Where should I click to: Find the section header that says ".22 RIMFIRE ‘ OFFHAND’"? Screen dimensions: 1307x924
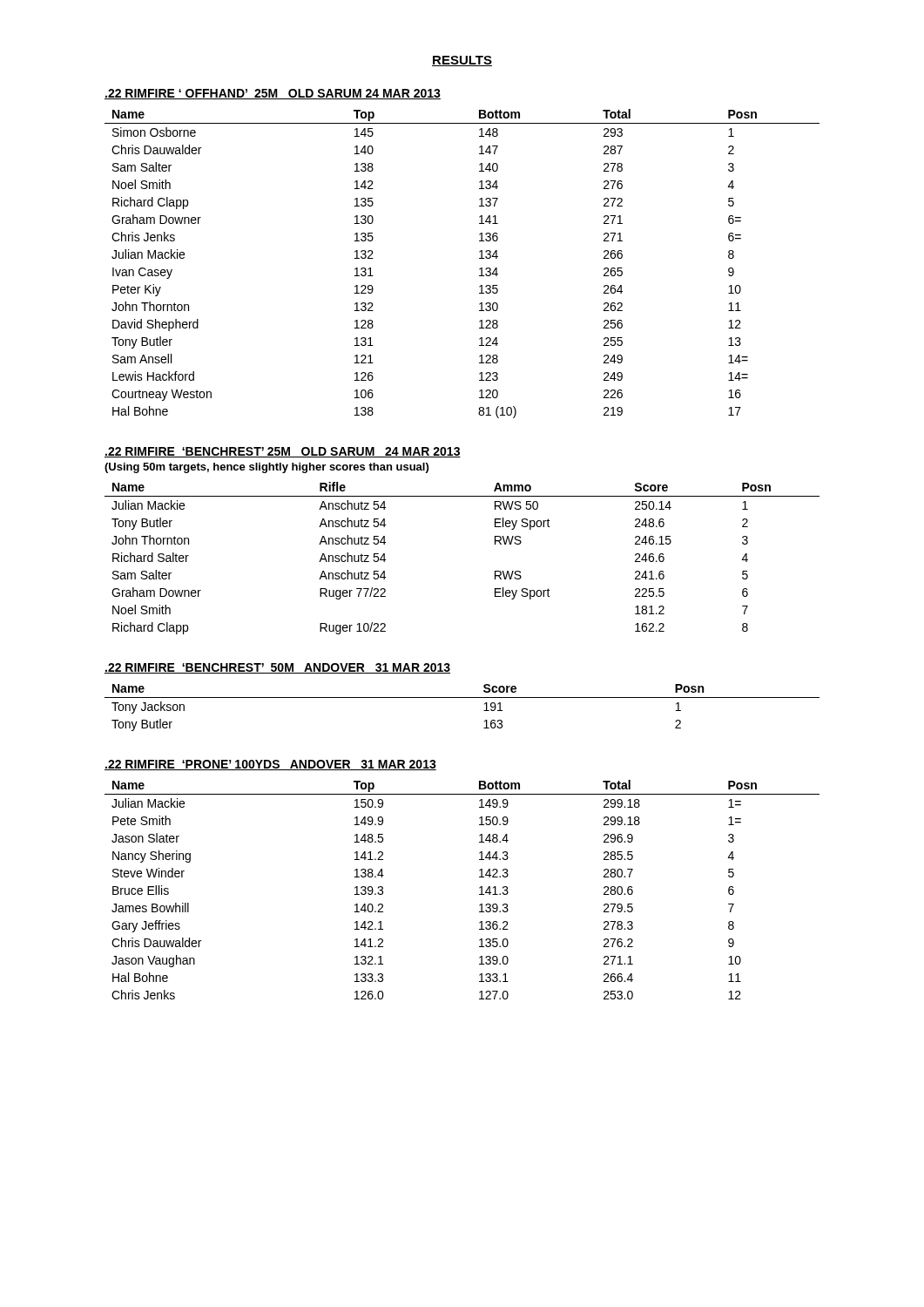point(273,93)
